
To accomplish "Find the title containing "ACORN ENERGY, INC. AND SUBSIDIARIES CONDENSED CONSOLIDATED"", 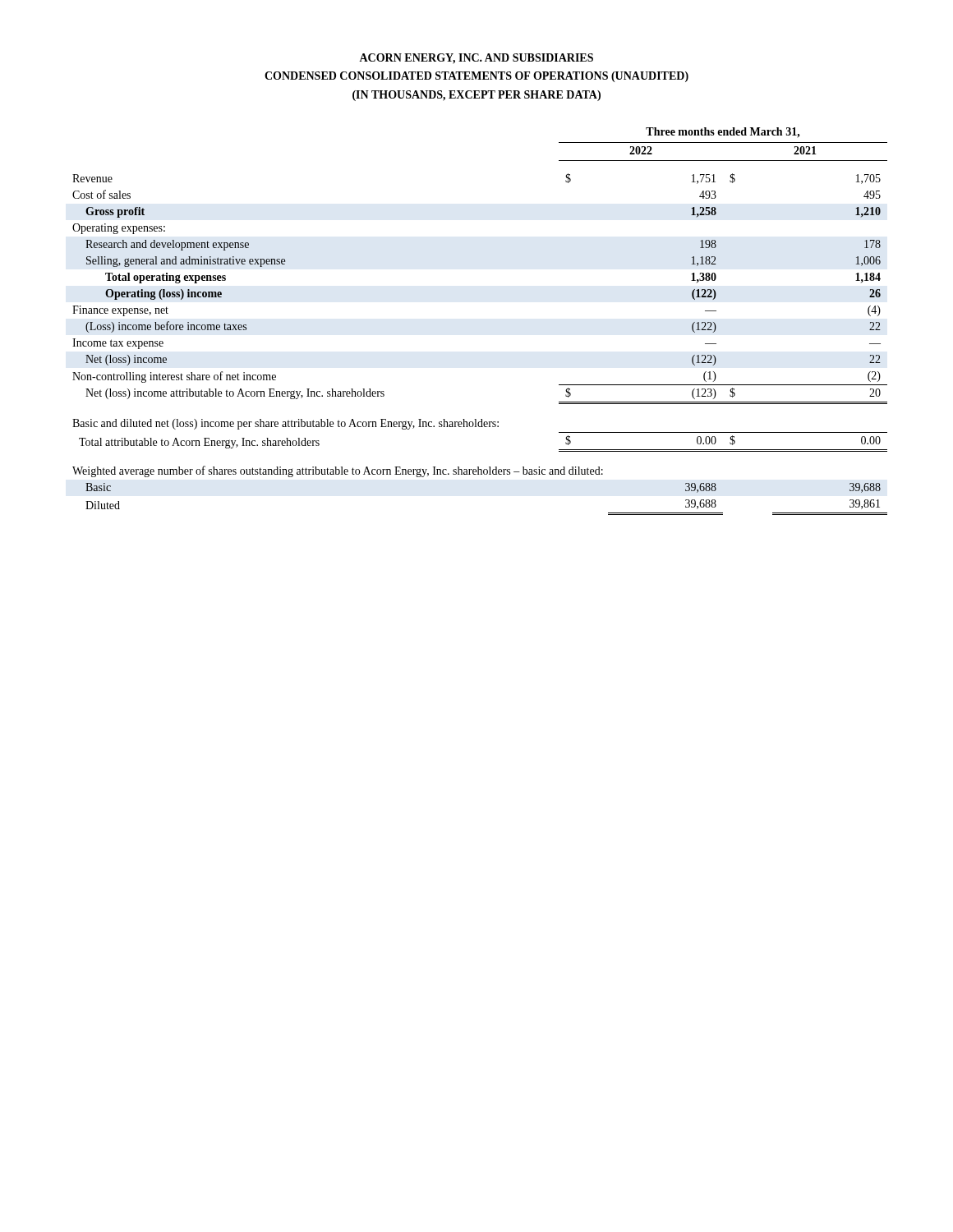I will [476, 77].
